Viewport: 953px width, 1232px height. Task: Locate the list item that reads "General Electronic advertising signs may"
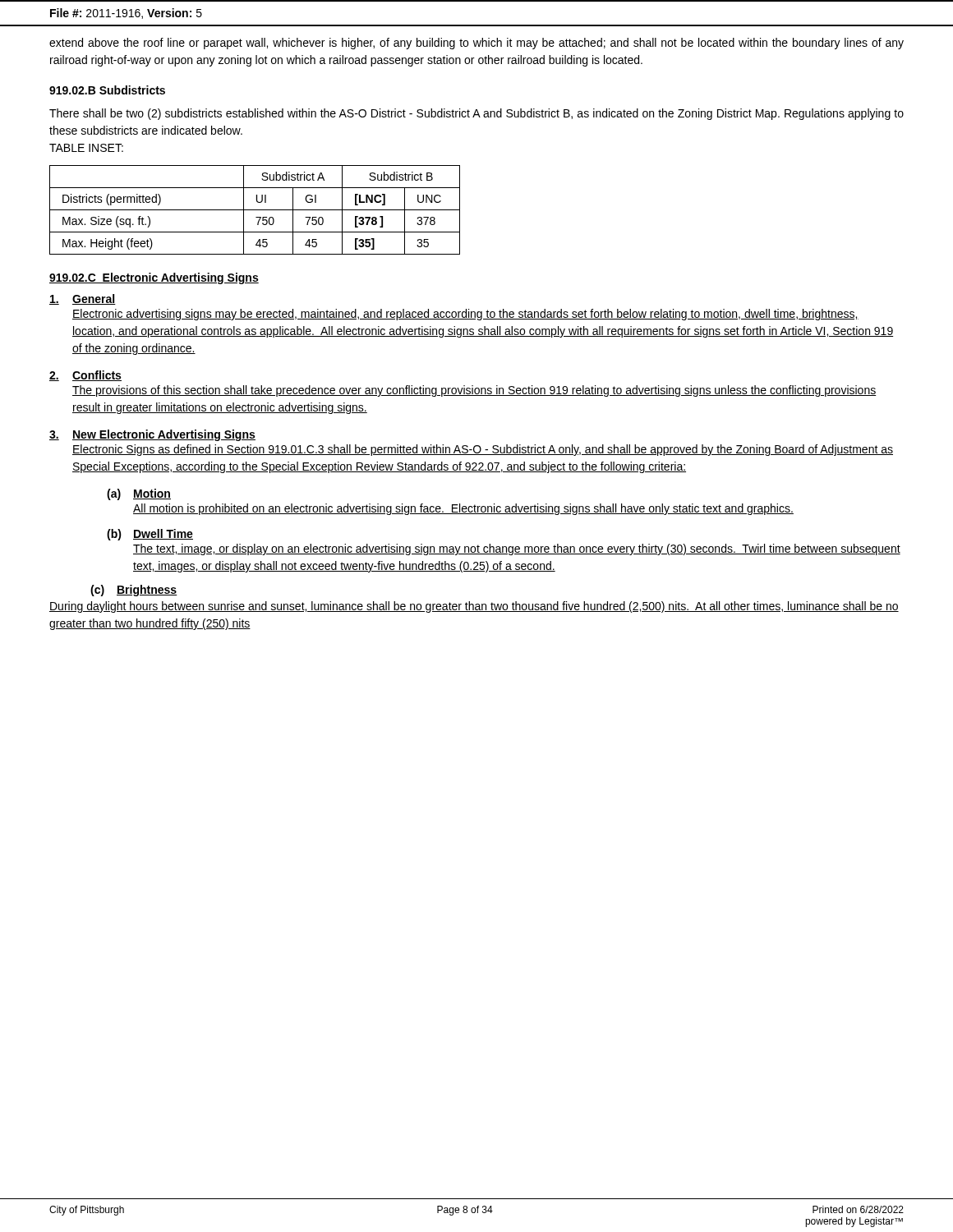(x=476, y=325)
